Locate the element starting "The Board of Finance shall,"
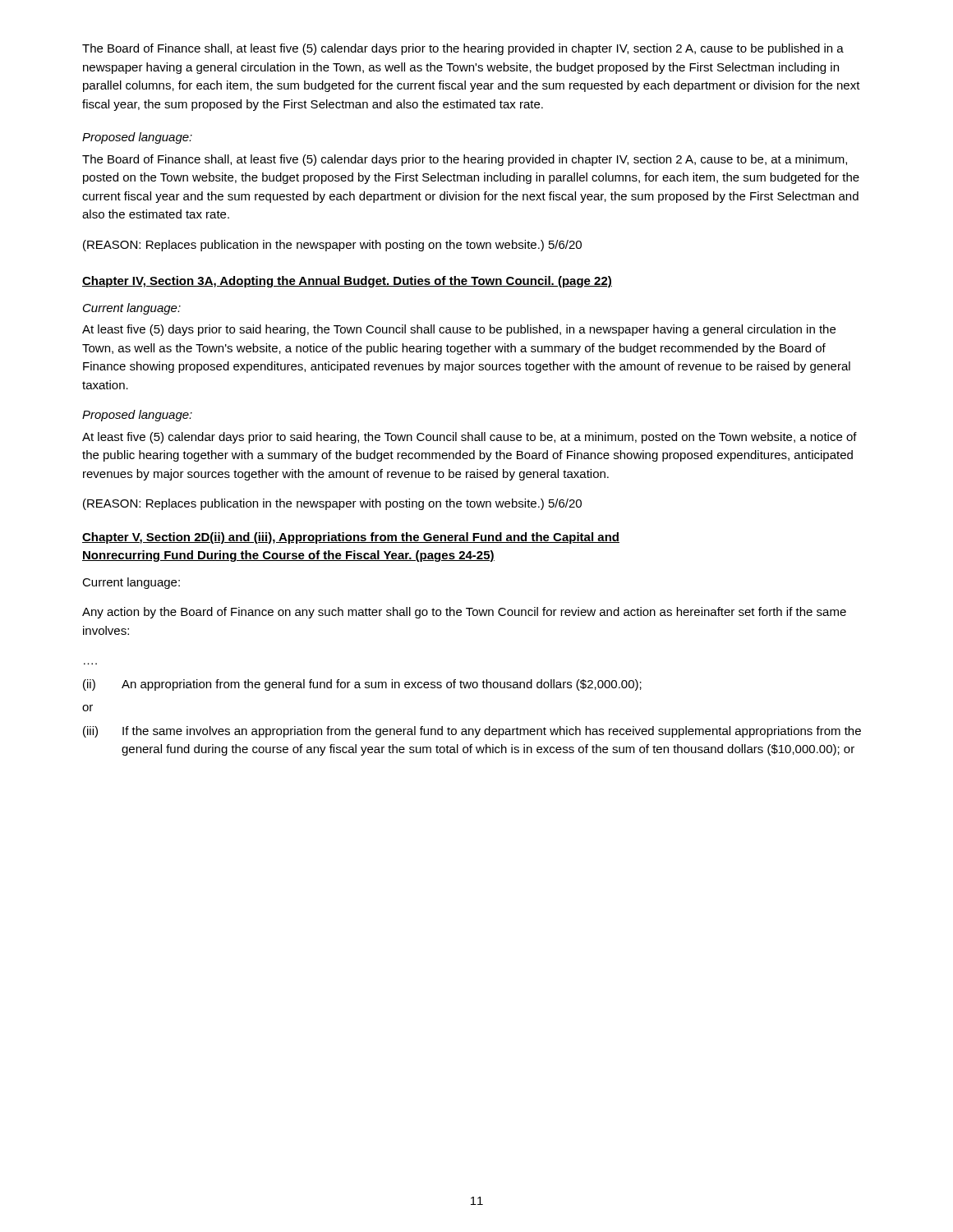The height and width of the screenshot is (1232, 953). pos(476,76)
